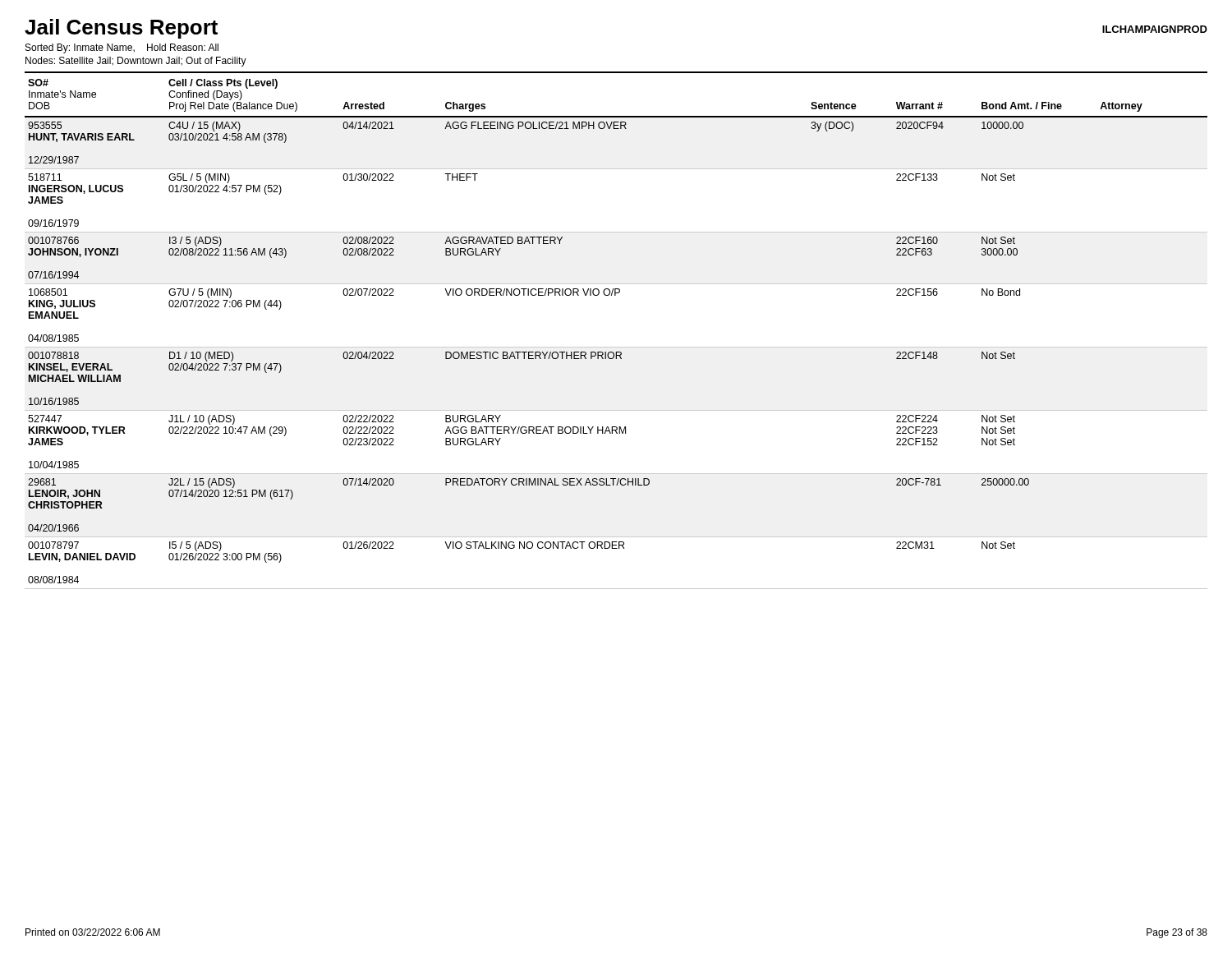Click on the passage starting "Nodes: Satellite Jail; Downtown Jail;"
The height and width of the screenshot is (953, 1232).
pos(135,61)
